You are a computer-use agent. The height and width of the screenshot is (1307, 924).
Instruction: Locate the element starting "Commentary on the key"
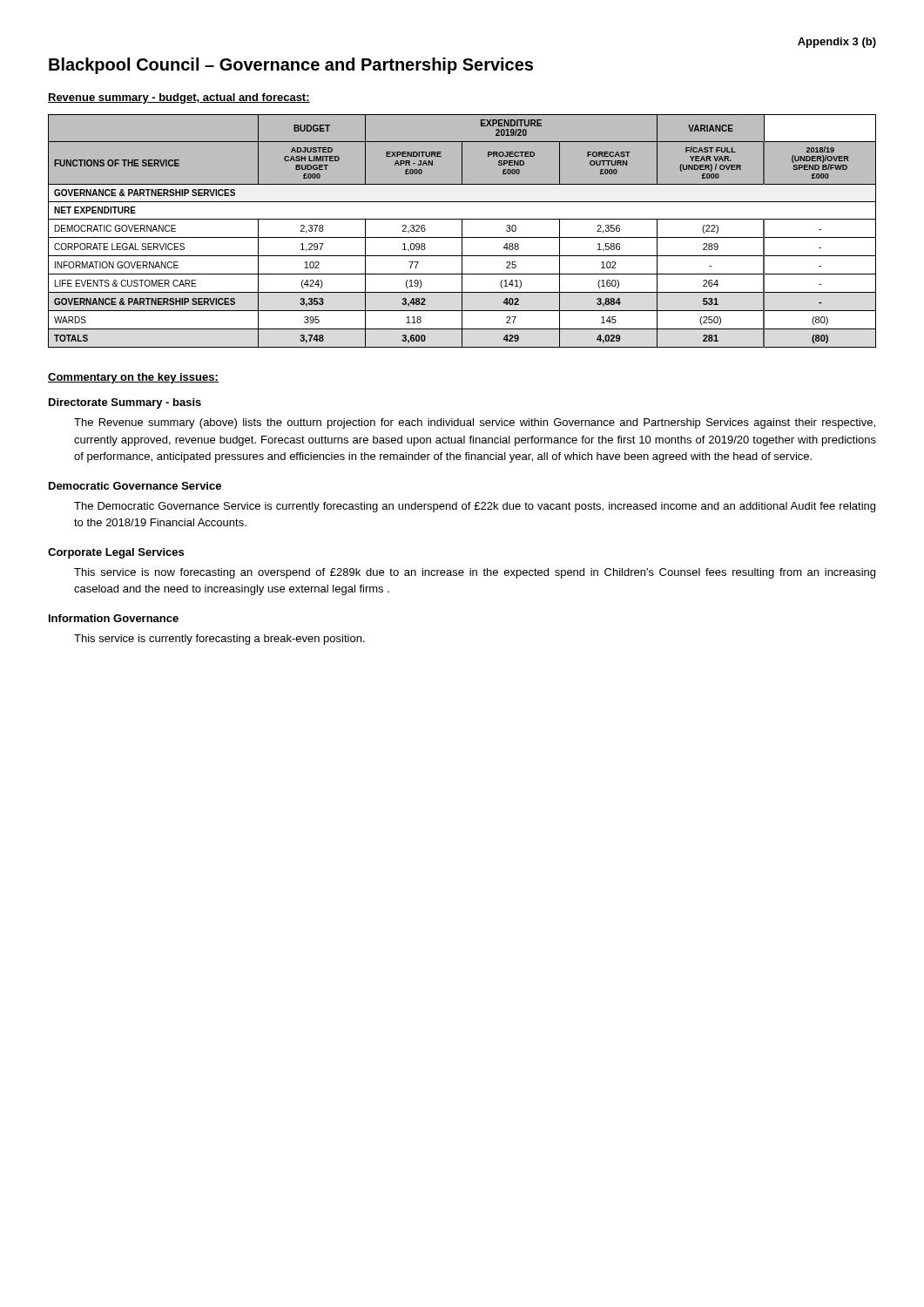[133, 377]
